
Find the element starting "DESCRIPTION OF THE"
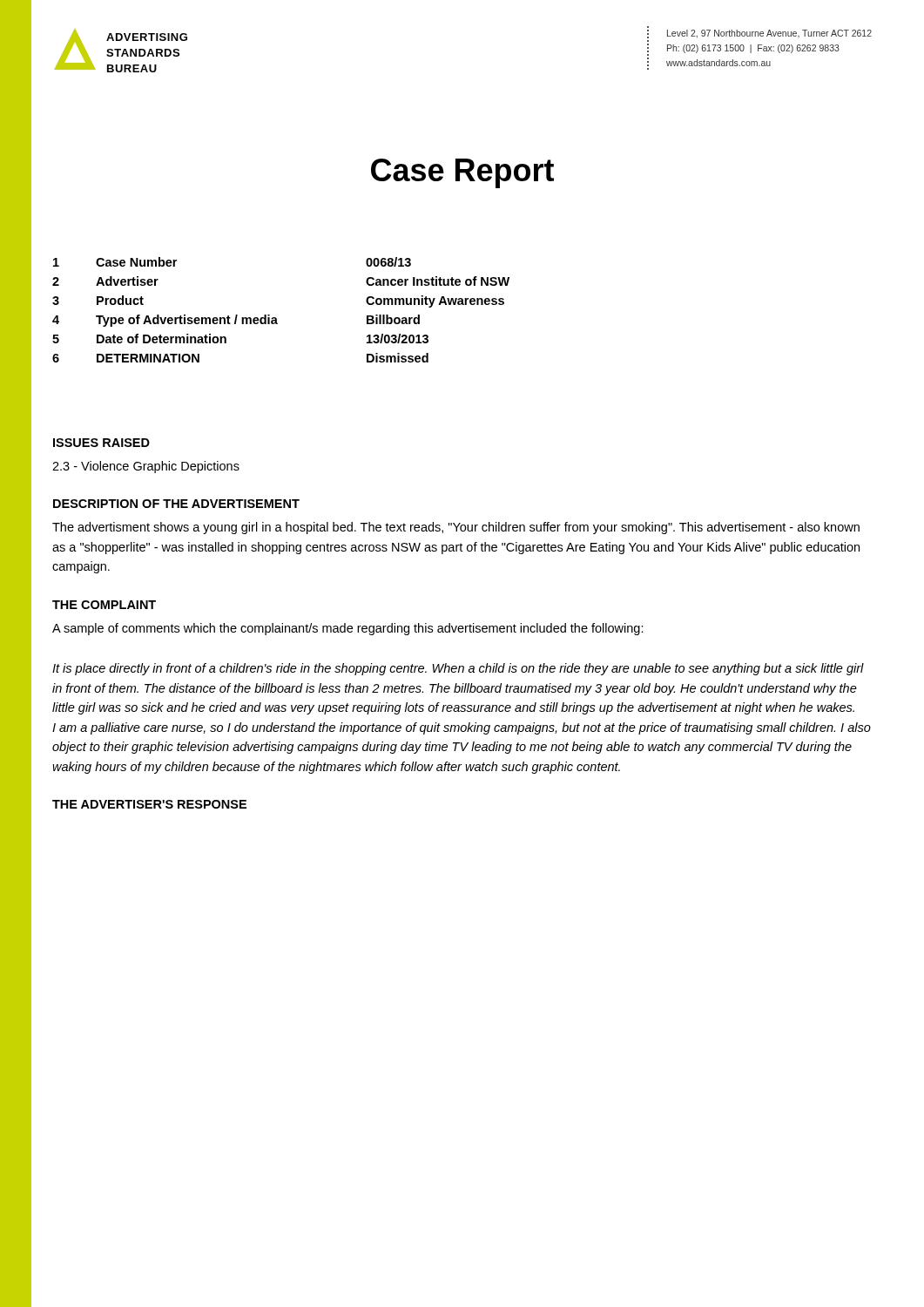pos(176,504)
